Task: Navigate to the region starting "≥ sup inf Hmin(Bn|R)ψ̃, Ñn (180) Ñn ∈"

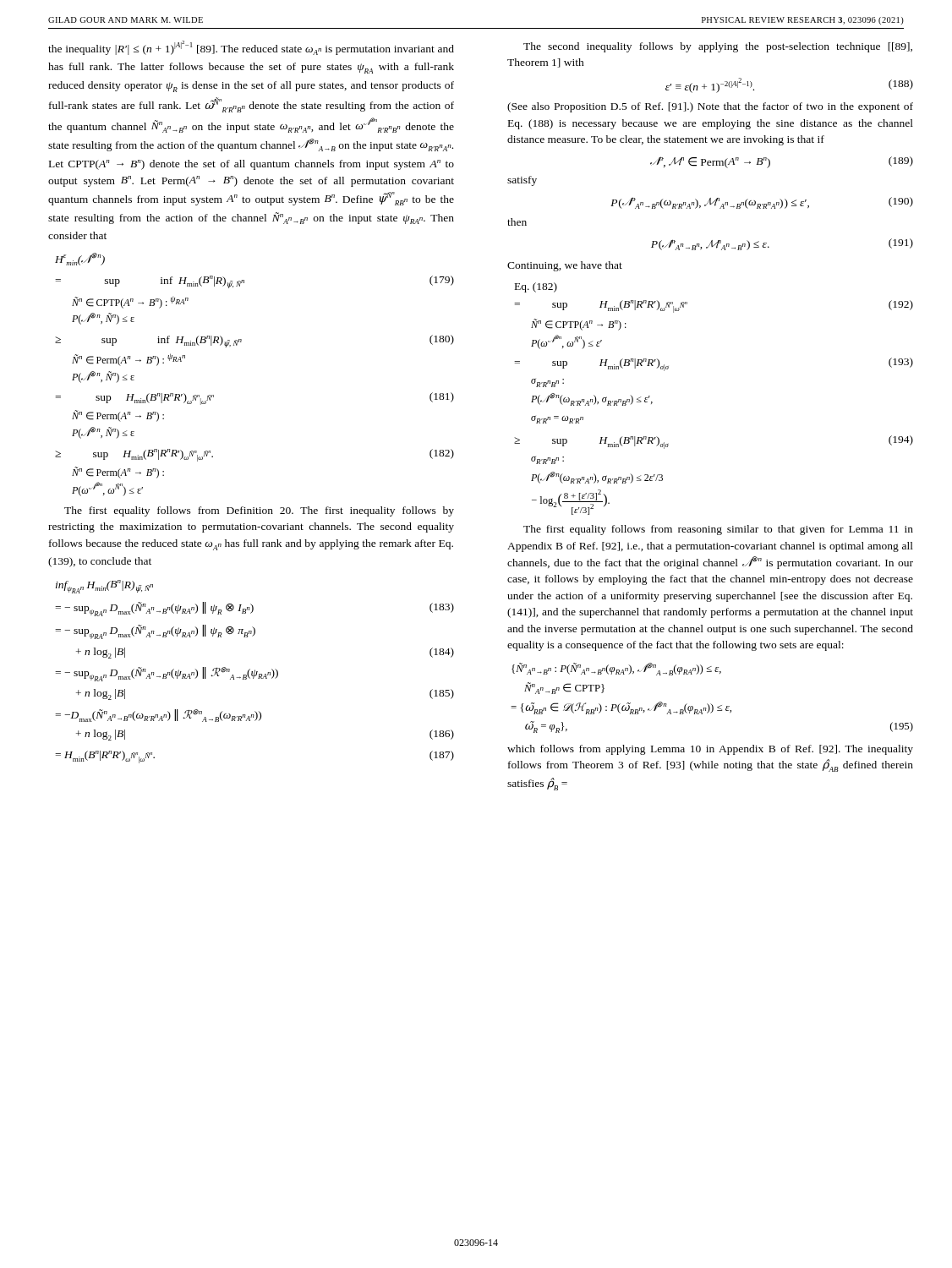Action: [x=197, y=341]
